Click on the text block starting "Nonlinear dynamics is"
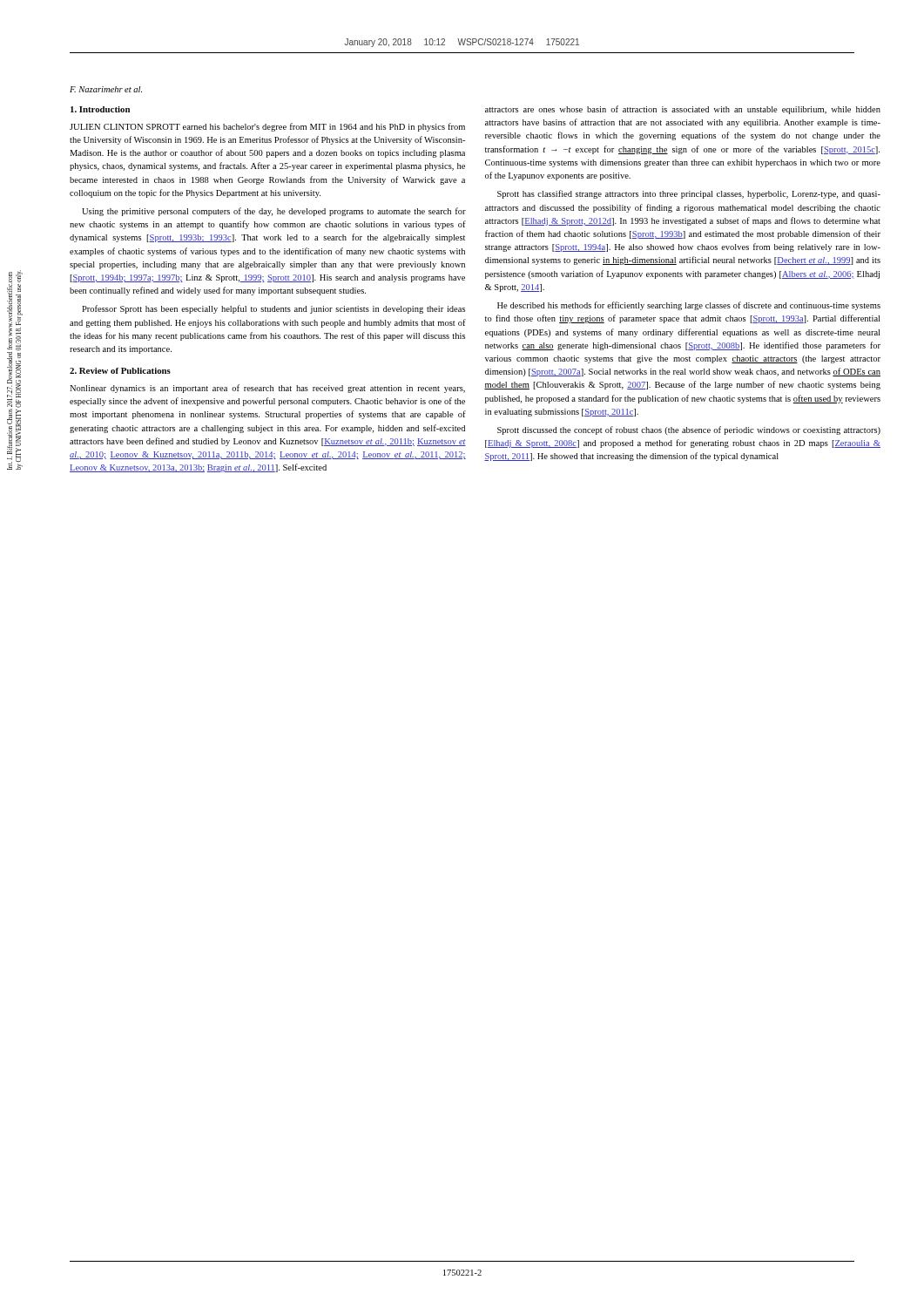The height and width of the screenshot is (1307, 924). pyautogui.click(x=268, y=428)
